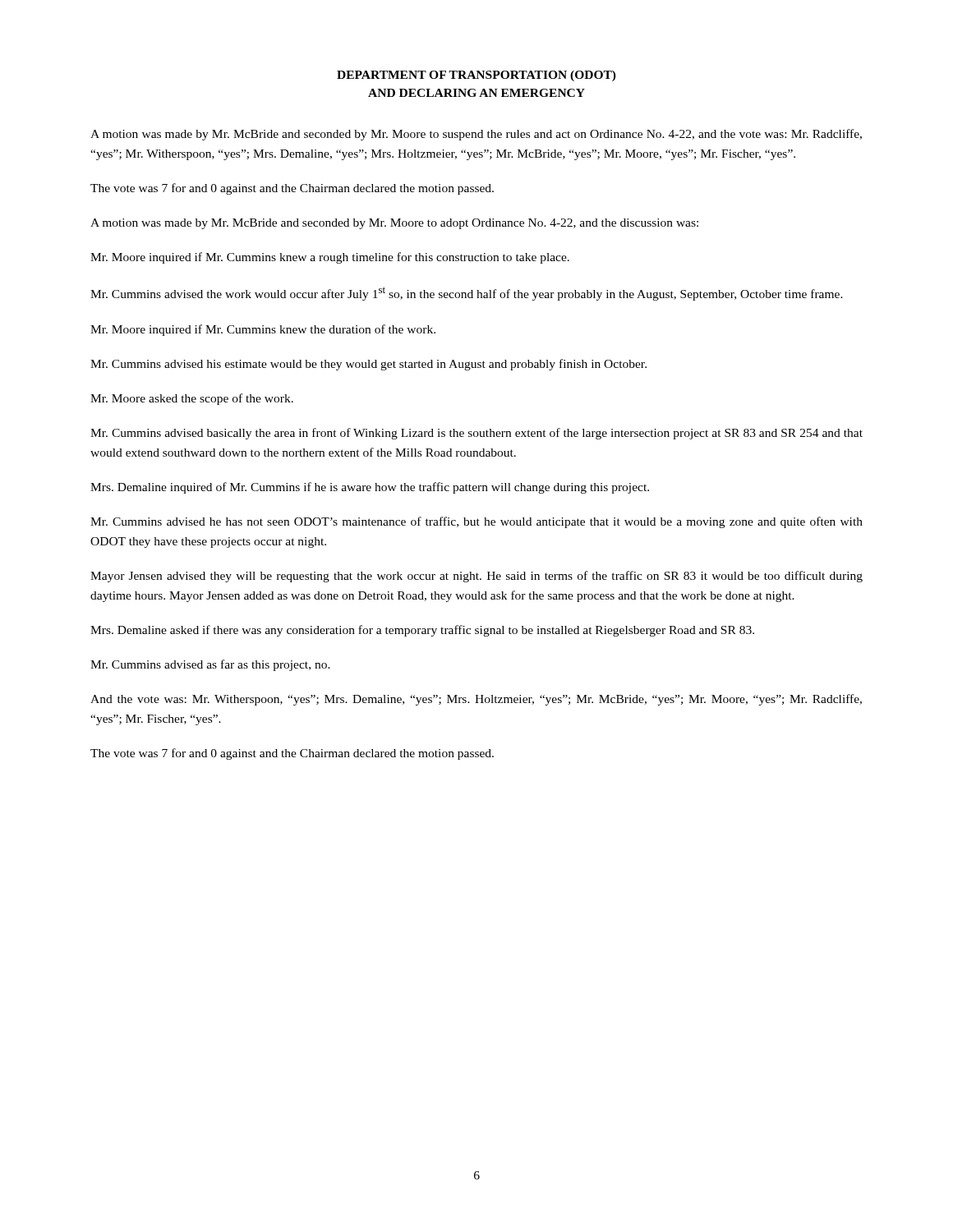Navigate to the text starting "Mrs. Demaline asked if"
Image resolution: width=953 pixels, height=1232 pixels.
click(423, 629)
